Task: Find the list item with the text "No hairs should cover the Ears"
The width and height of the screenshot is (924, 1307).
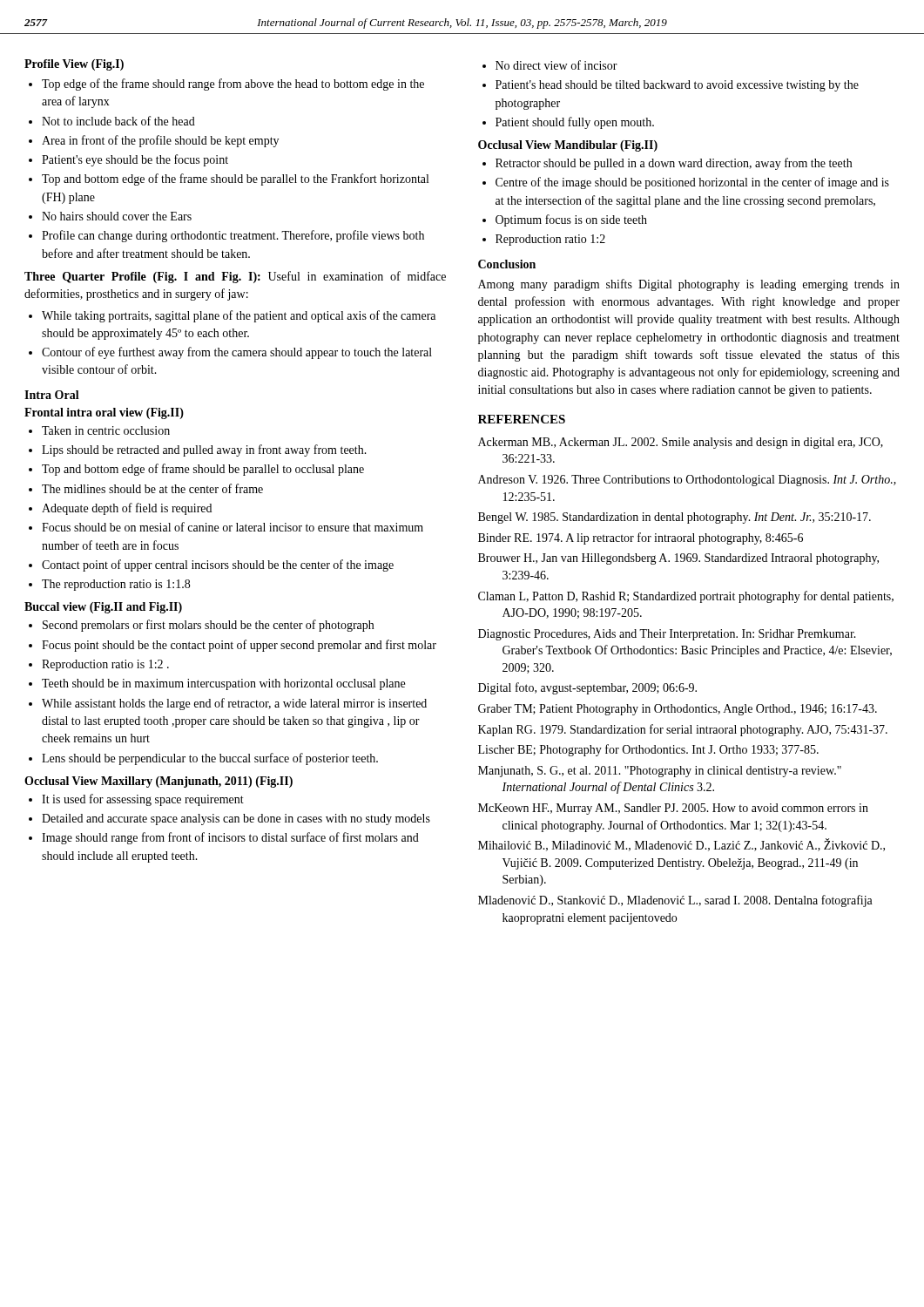Action: [117, 217]
